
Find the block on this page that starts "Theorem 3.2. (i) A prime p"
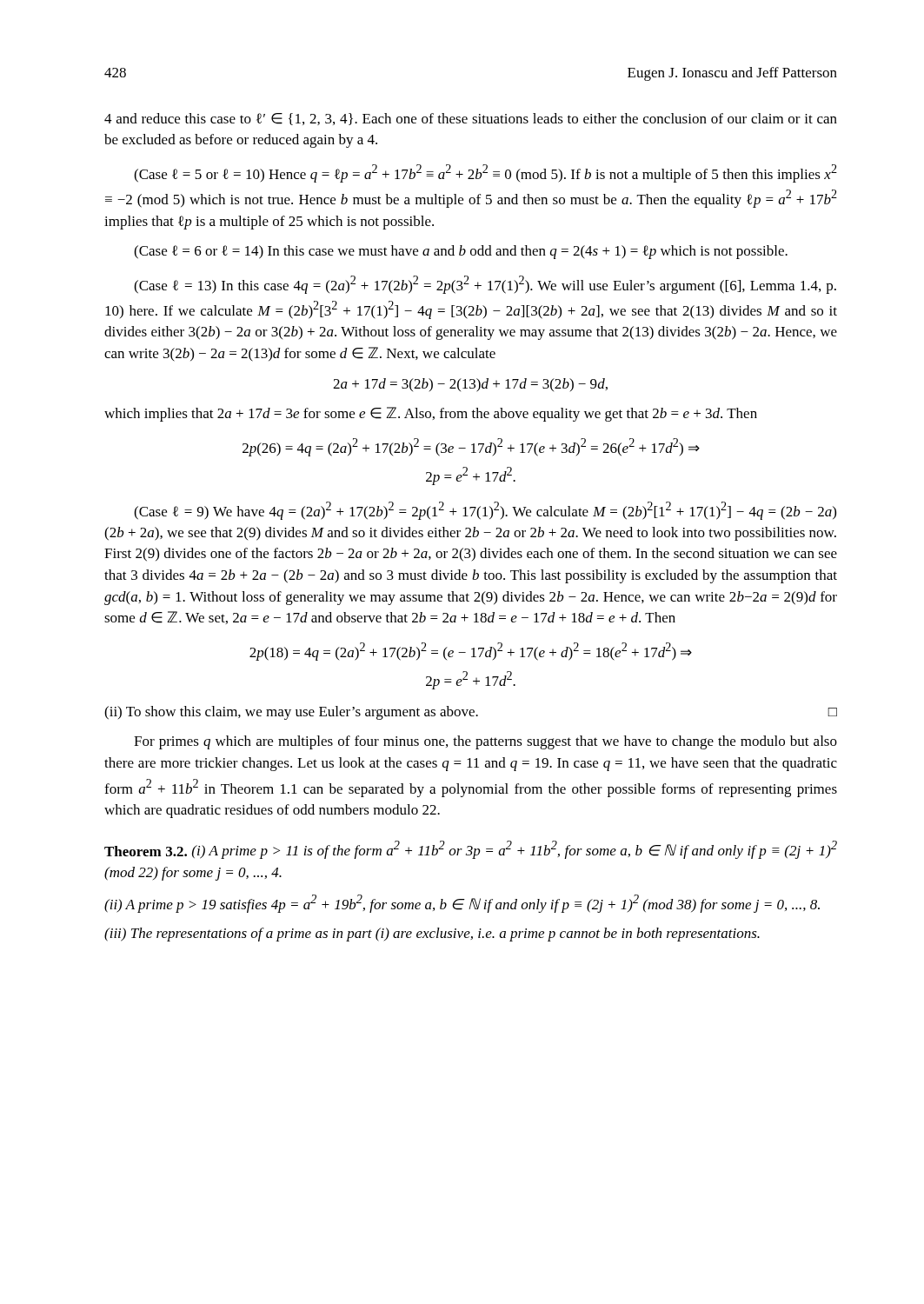pos(471,891)
